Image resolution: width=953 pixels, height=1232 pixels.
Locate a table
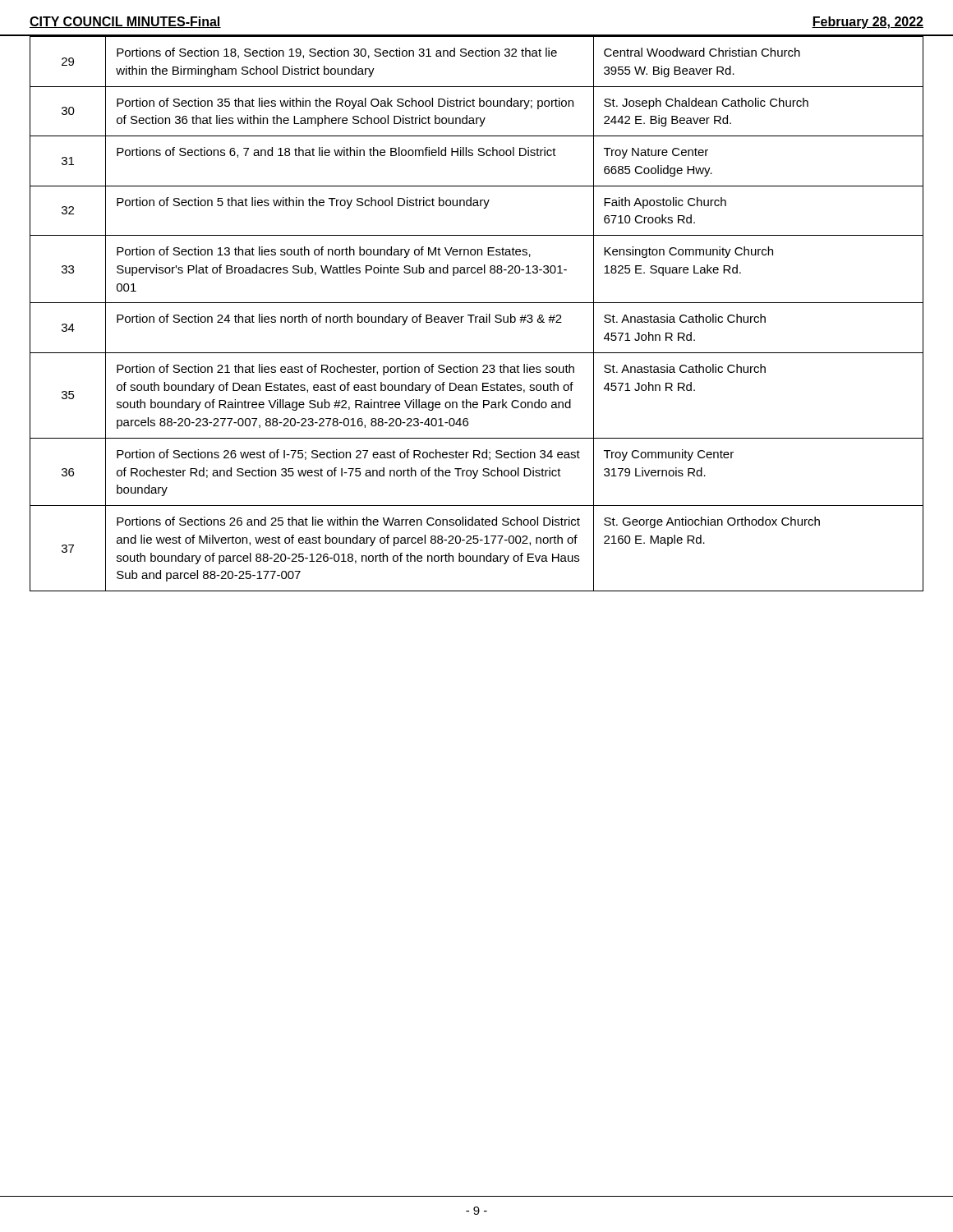pyautogui.click(x=476, y=314)
